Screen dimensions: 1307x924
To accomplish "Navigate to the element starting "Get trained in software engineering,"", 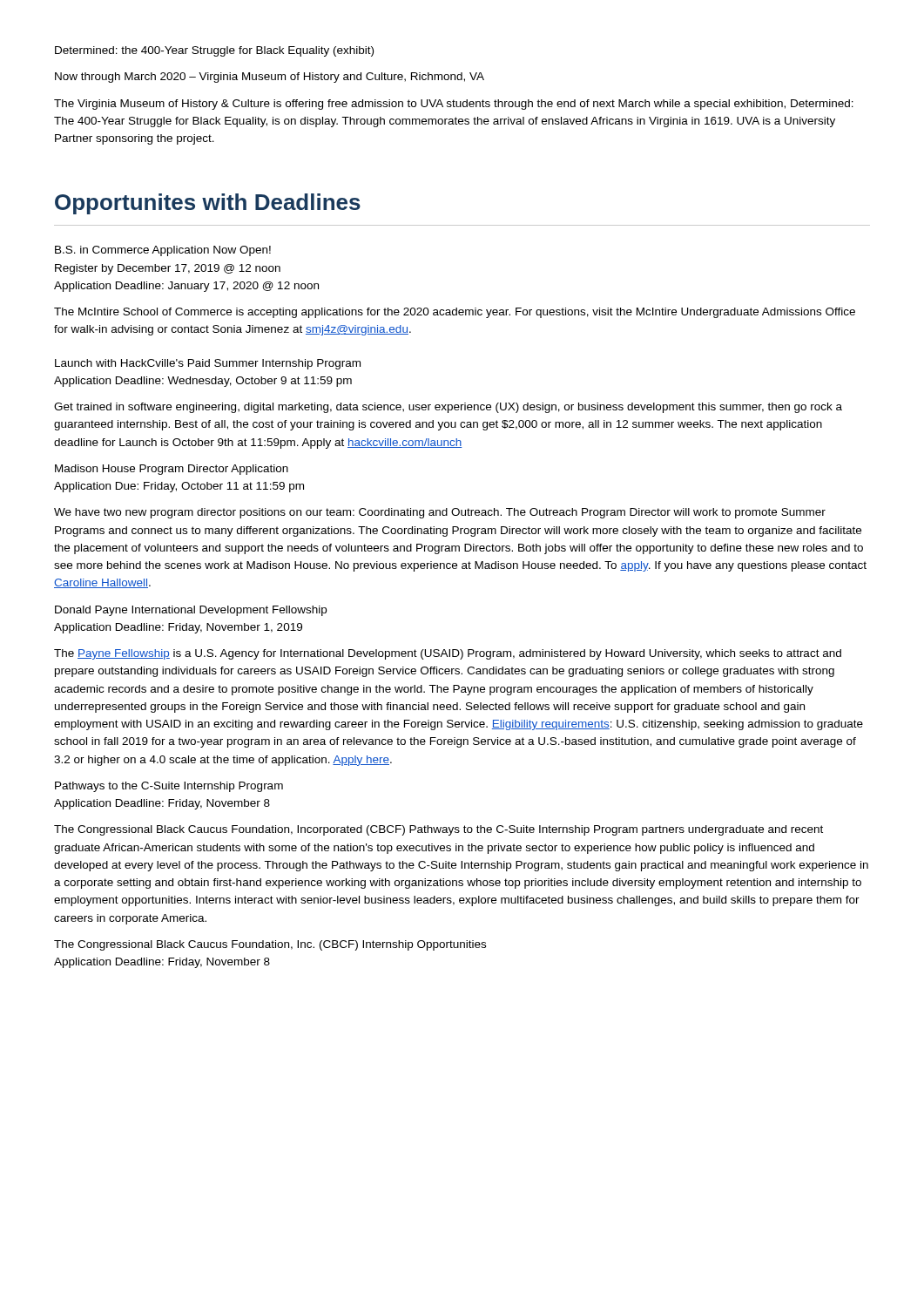I will pyautogui.click(x=448, y=424).
